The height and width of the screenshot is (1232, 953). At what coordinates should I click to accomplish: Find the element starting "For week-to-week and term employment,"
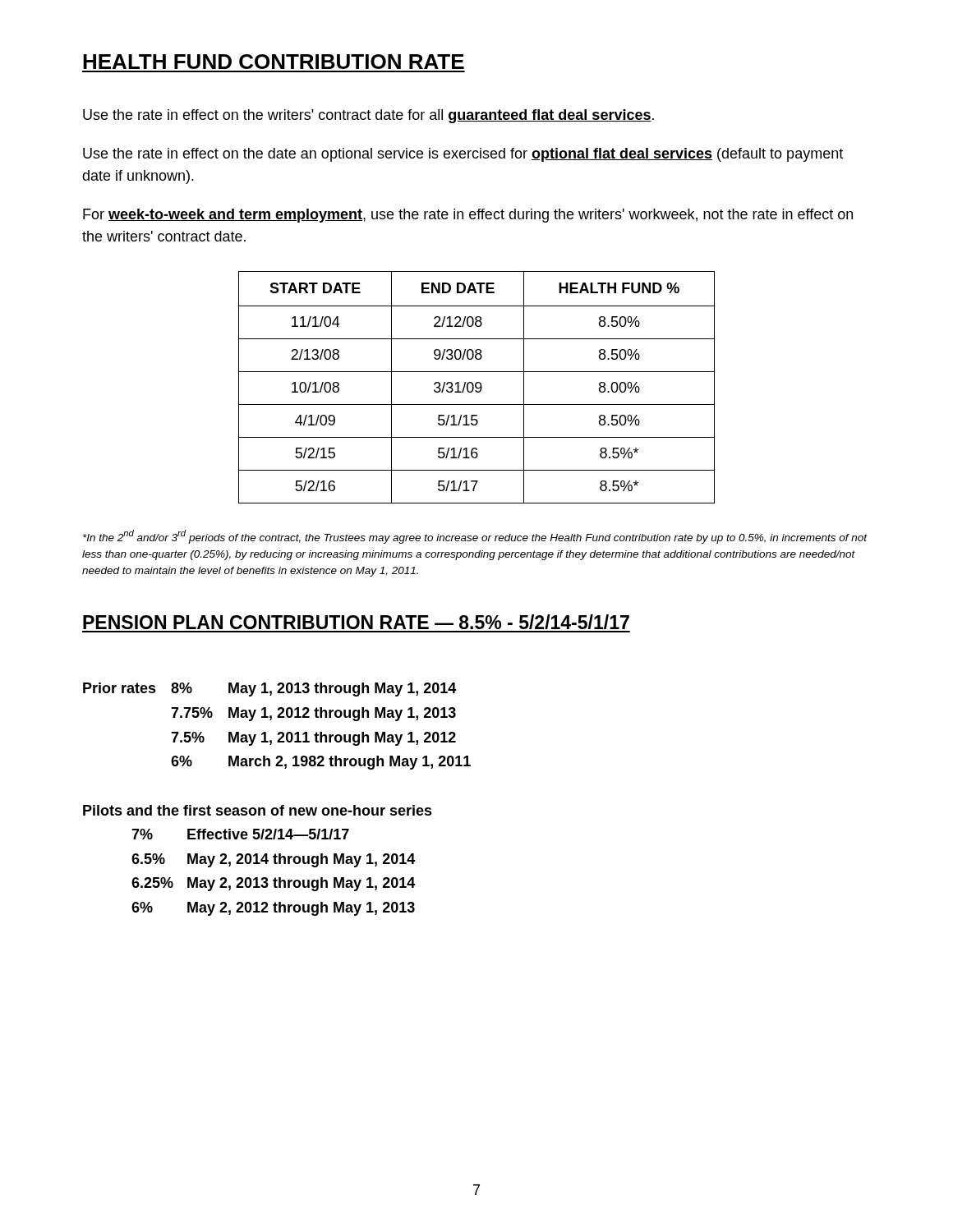tap(468, 225)
